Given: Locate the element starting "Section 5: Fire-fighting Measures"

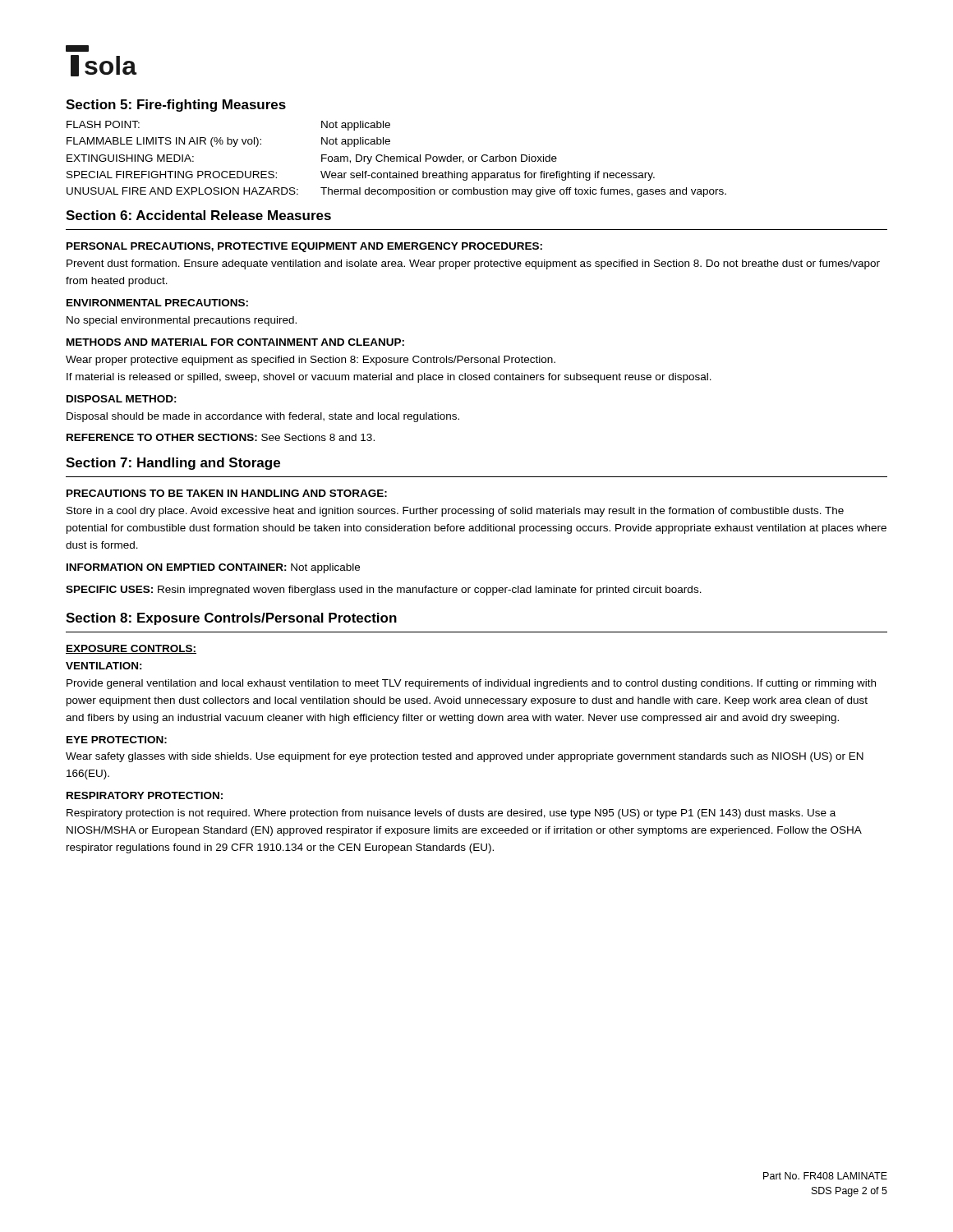Looking at the screenshot, I should [176, 105].
